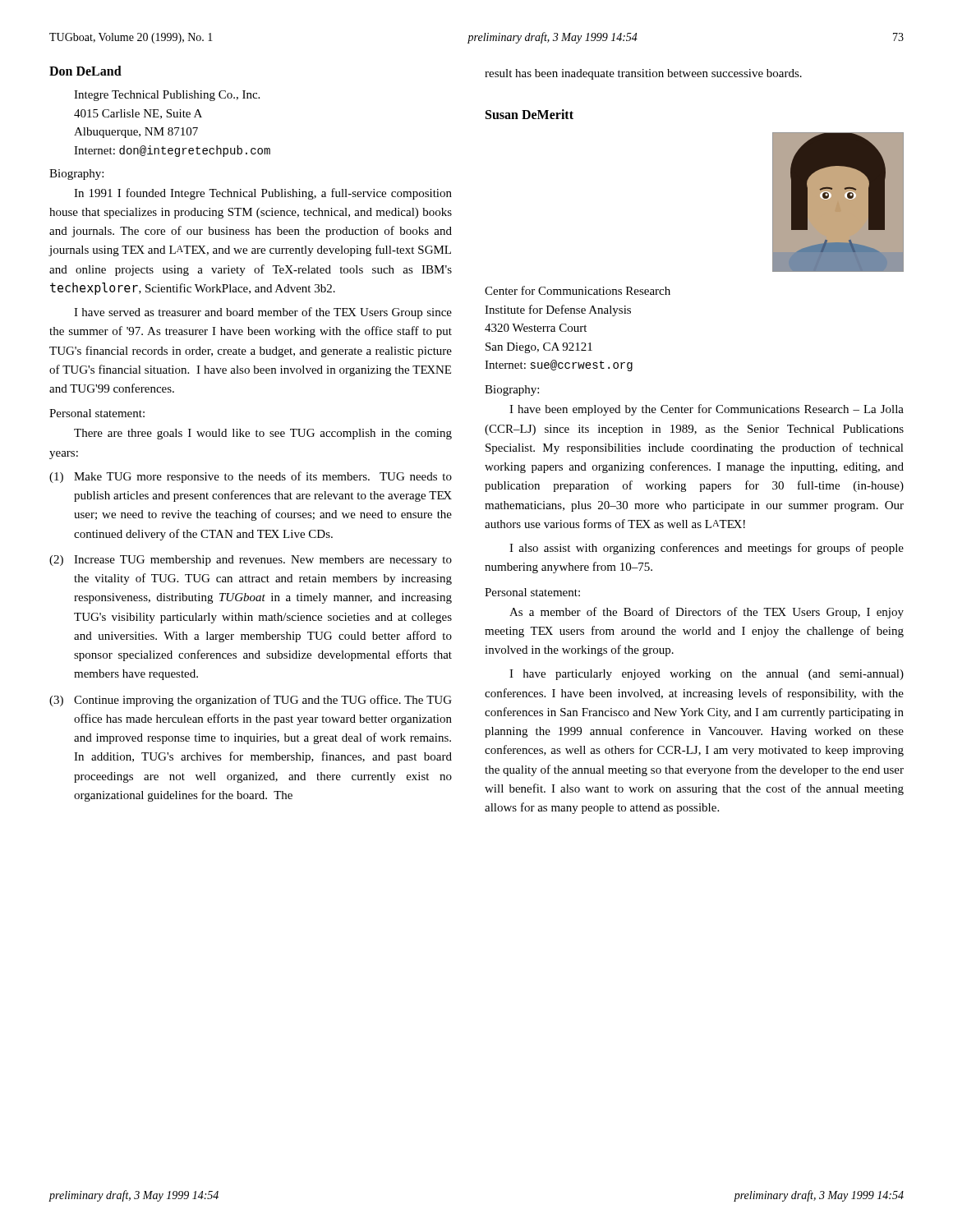This screenshot has height=1232, width=953.
Task: Select the text block with the text "In 1991 I founded Integre Technical Publishing, a"
Action: [251, 291]
